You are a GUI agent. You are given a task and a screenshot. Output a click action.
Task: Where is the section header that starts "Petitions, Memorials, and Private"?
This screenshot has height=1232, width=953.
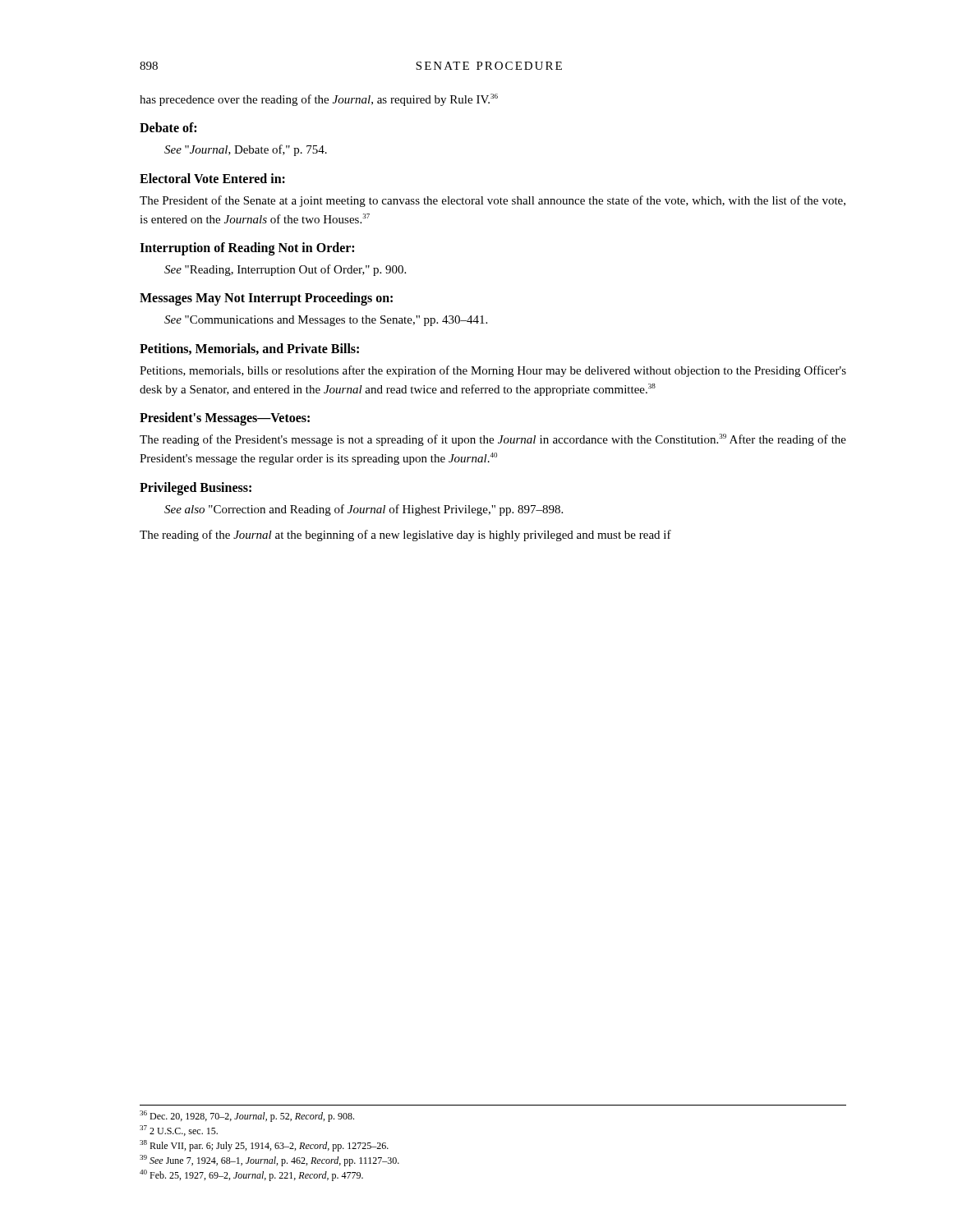click(x=250, y=348)
